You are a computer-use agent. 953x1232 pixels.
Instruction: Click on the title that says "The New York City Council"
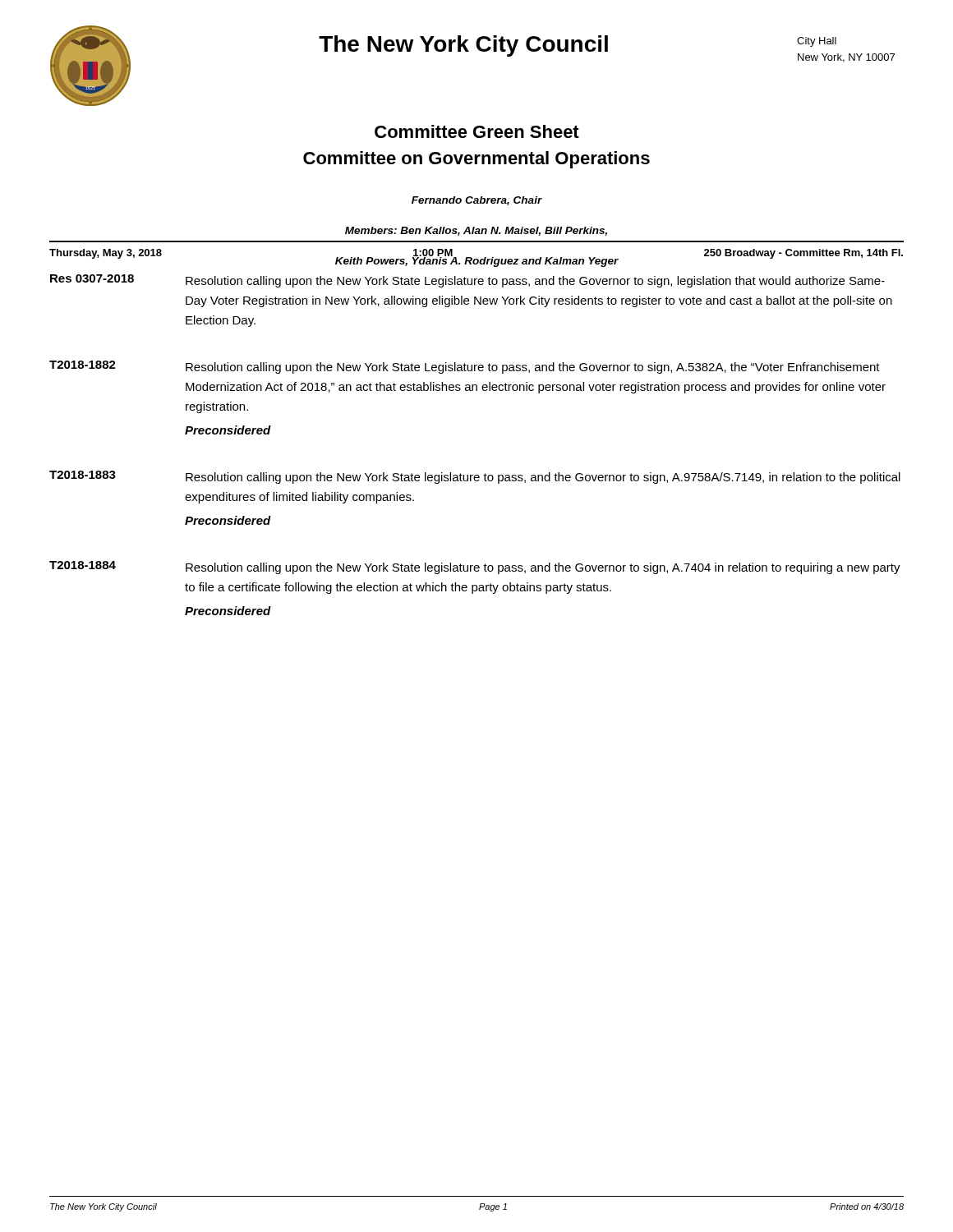click(x=464, y=44)
